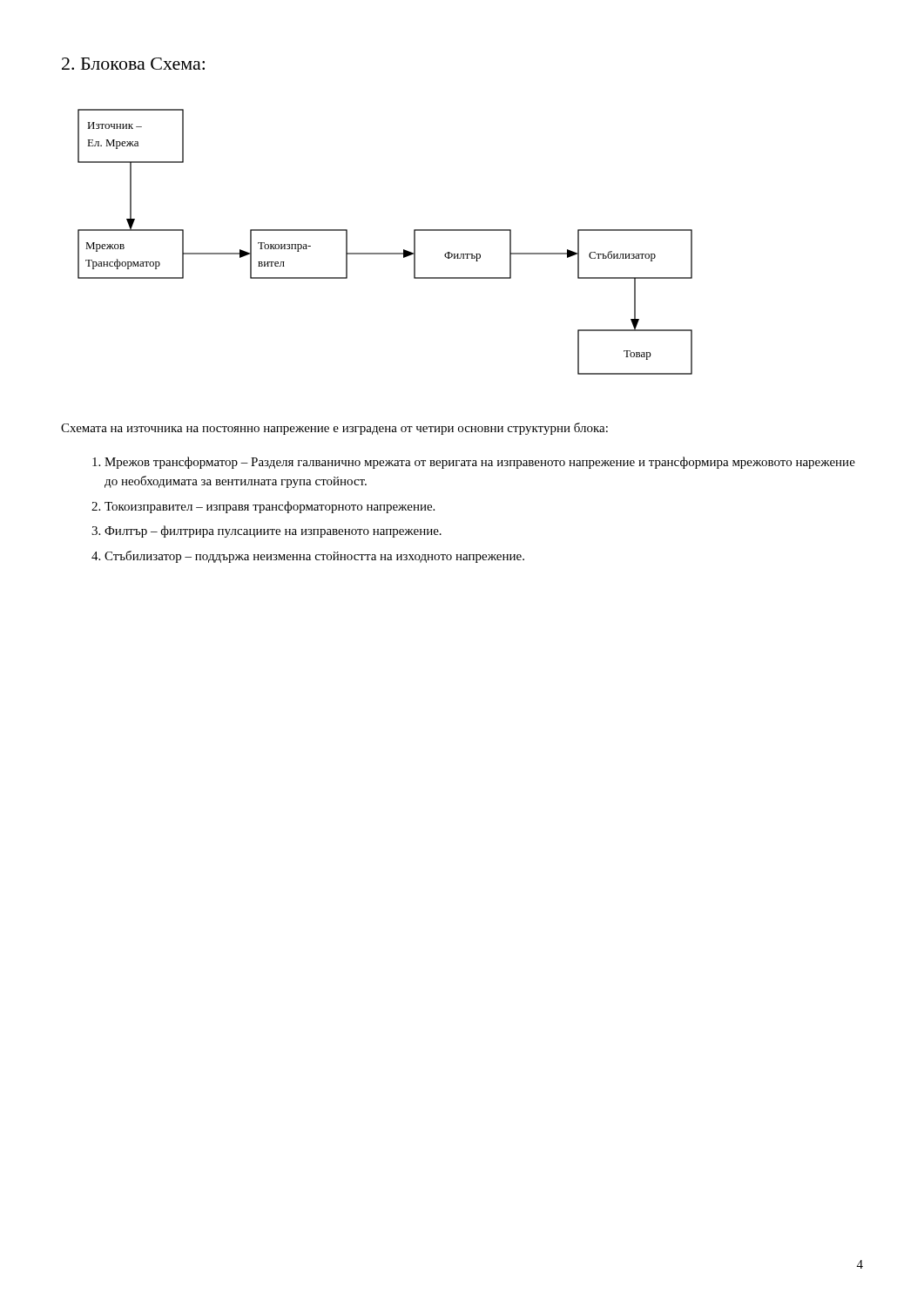924x1307 pixels.
Task: Locate the text "Токоизправител – изправя трансформаторното напрежение."
Action: click(x=270, y=506)
